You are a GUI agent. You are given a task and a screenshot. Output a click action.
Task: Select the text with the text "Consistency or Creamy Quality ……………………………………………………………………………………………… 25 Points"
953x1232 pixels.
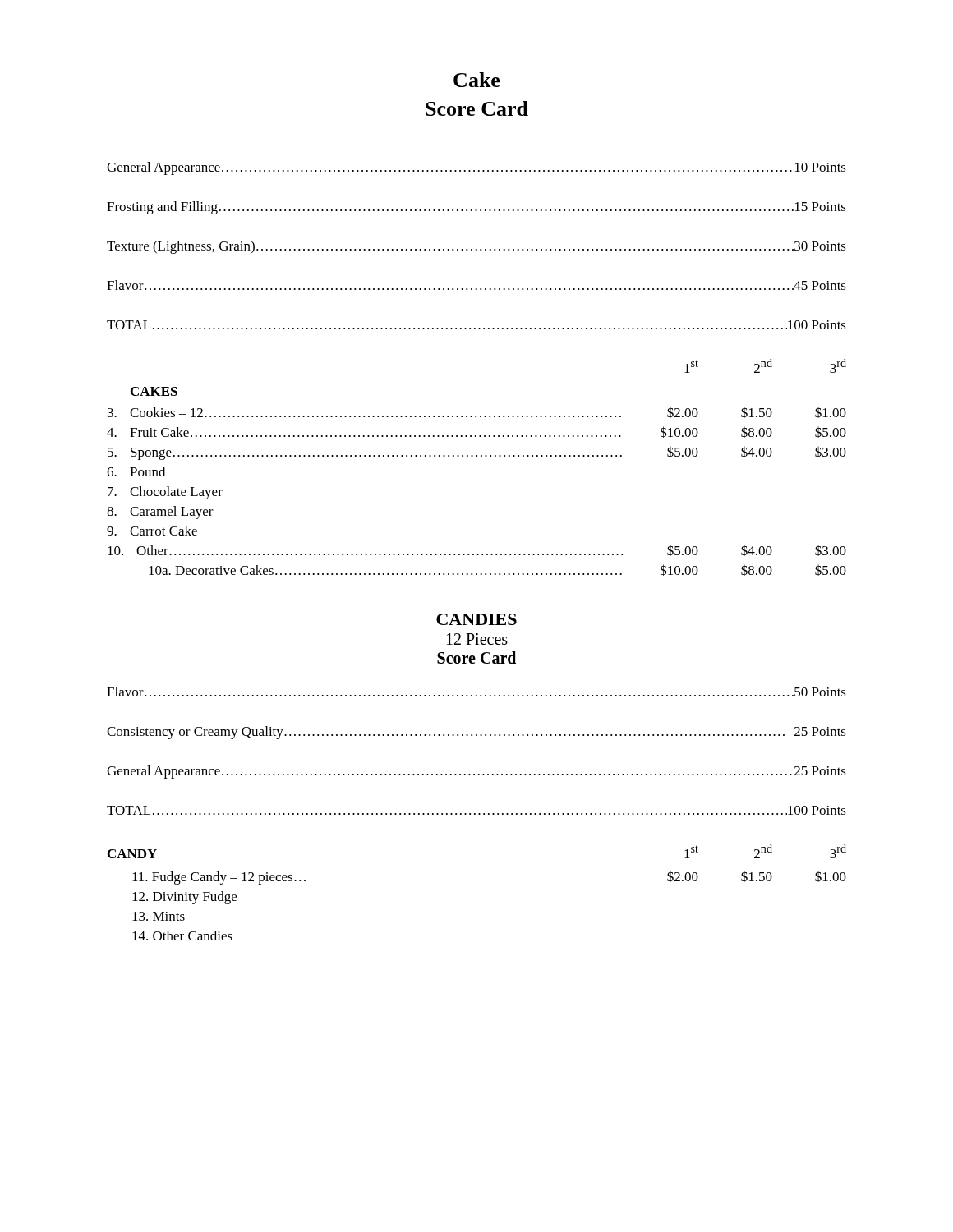coord(476,732)
